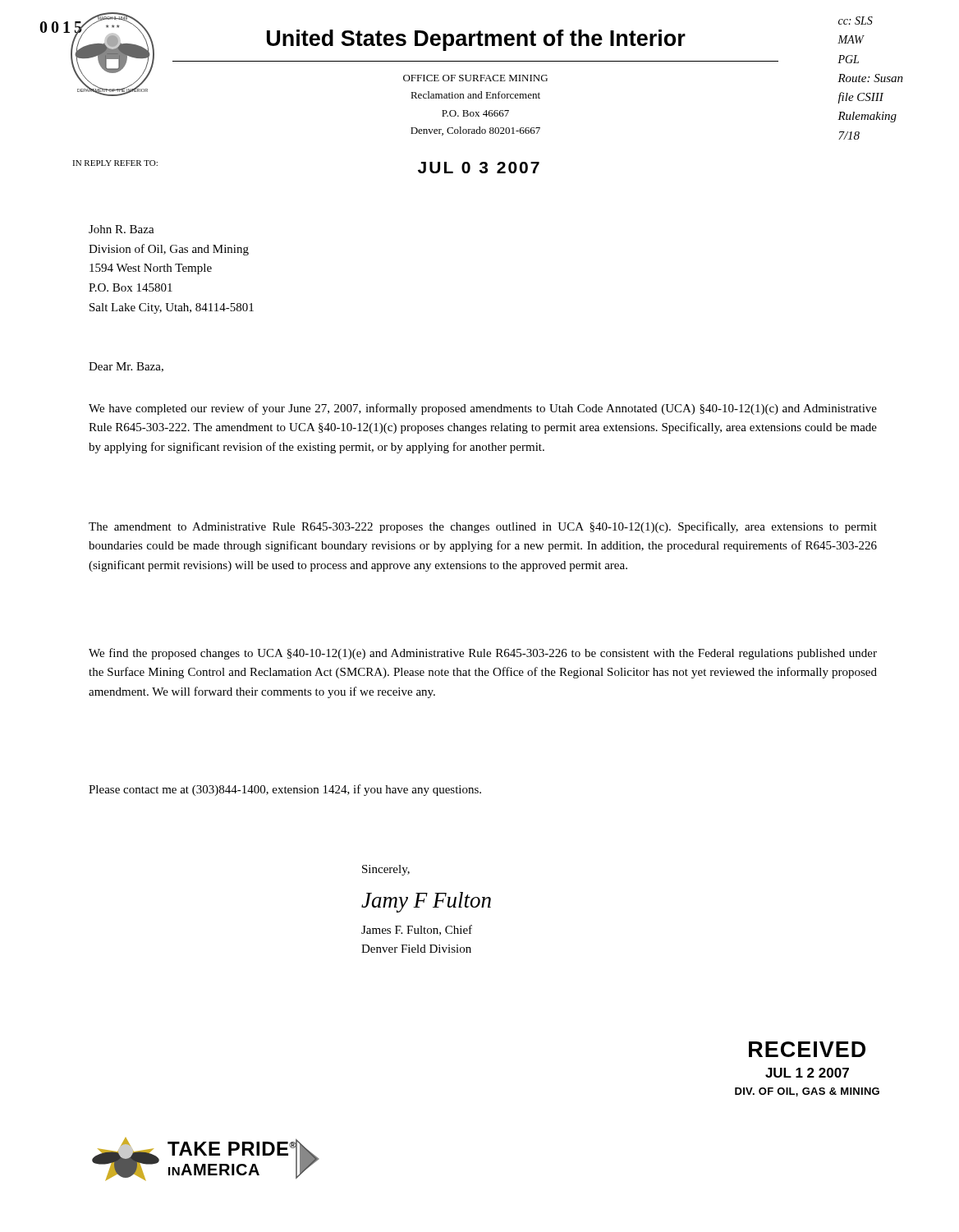Find the title containing "United States Department of the Interior"
Viewport: 959px width, 1232px height.
point(475,39)
